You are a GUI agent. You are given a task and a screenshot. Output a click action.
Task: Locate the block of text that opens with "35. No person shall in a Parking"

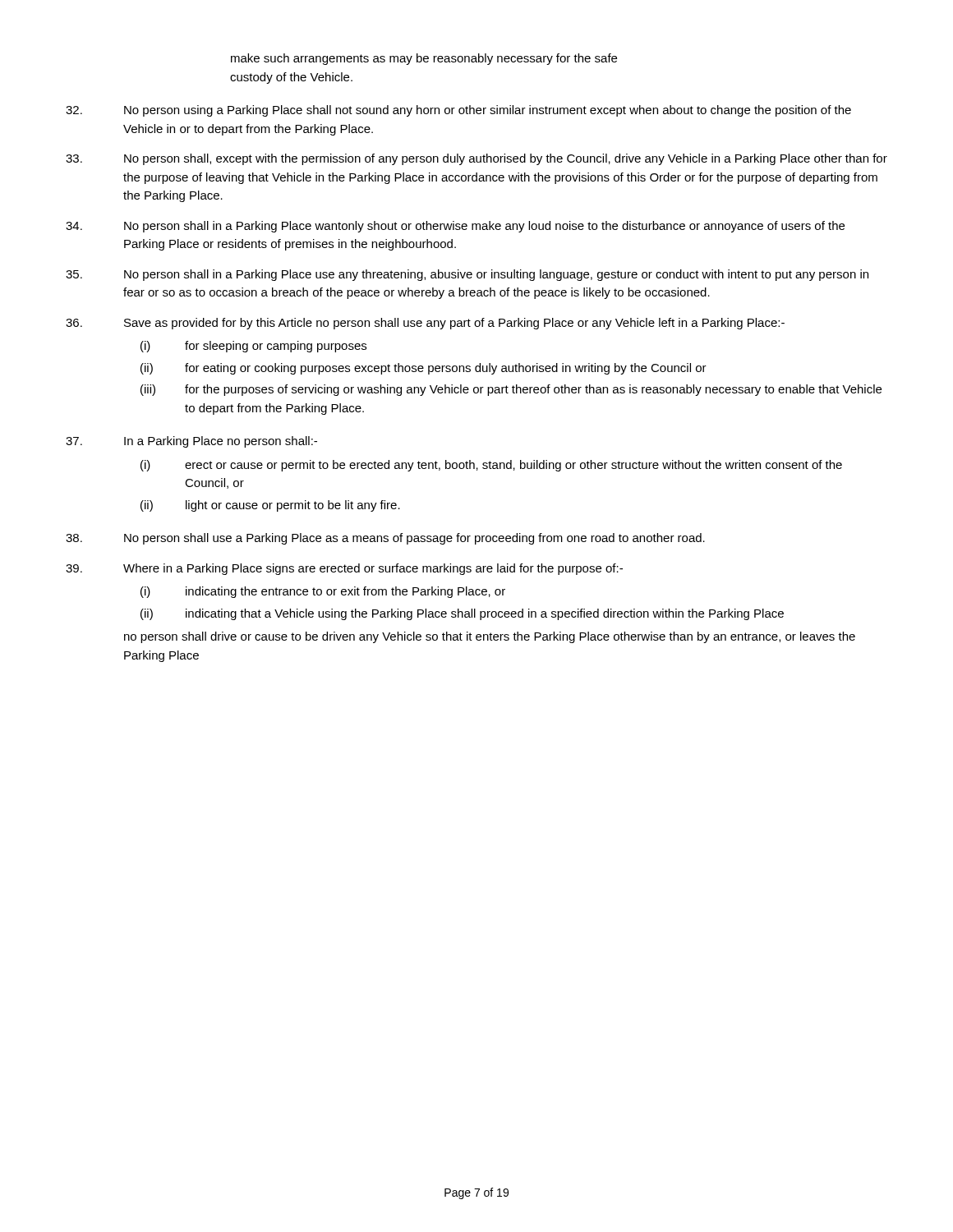tap(476, 283)
